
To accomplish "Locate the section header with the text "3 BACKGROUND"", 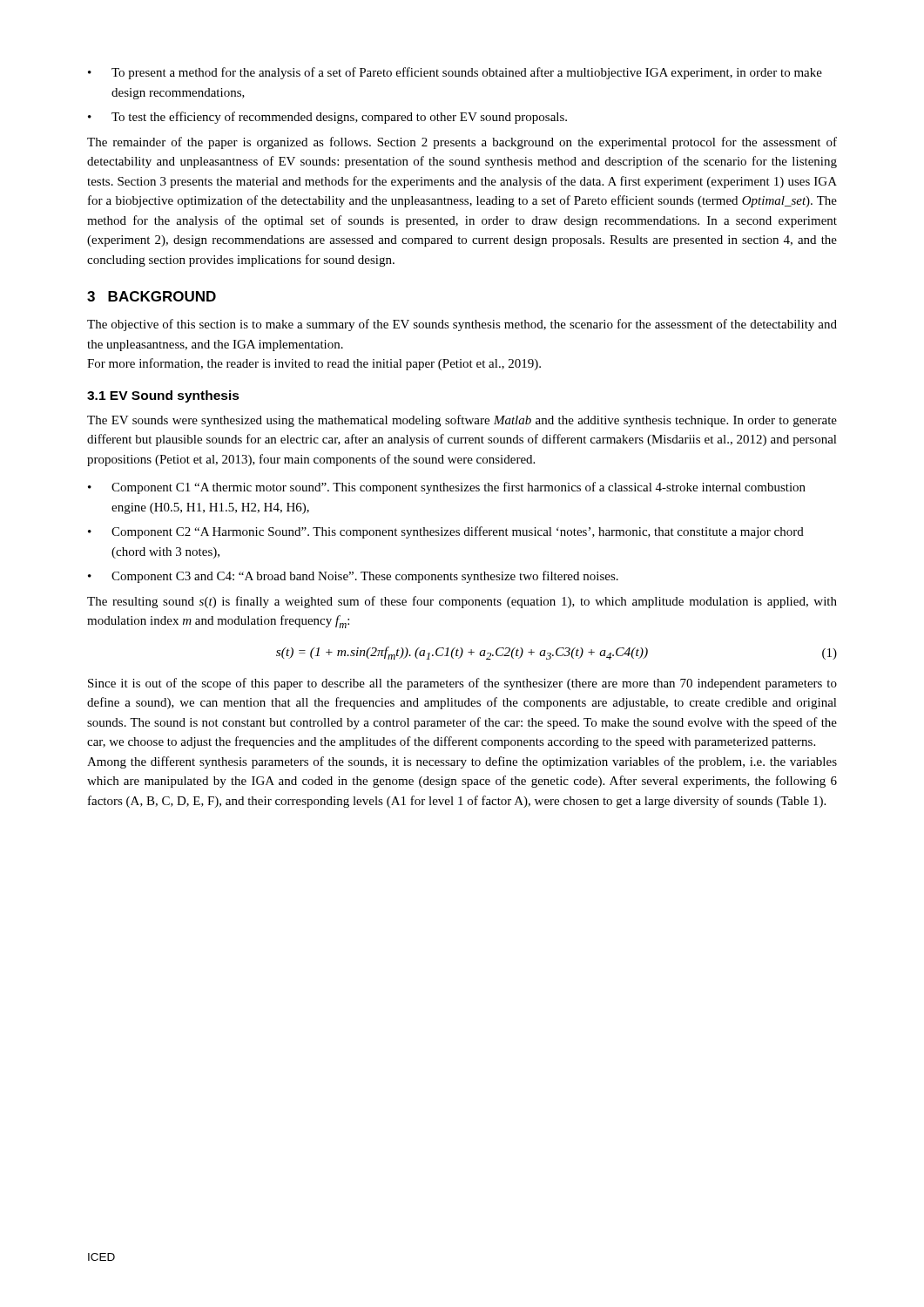I will pos(152,297).
